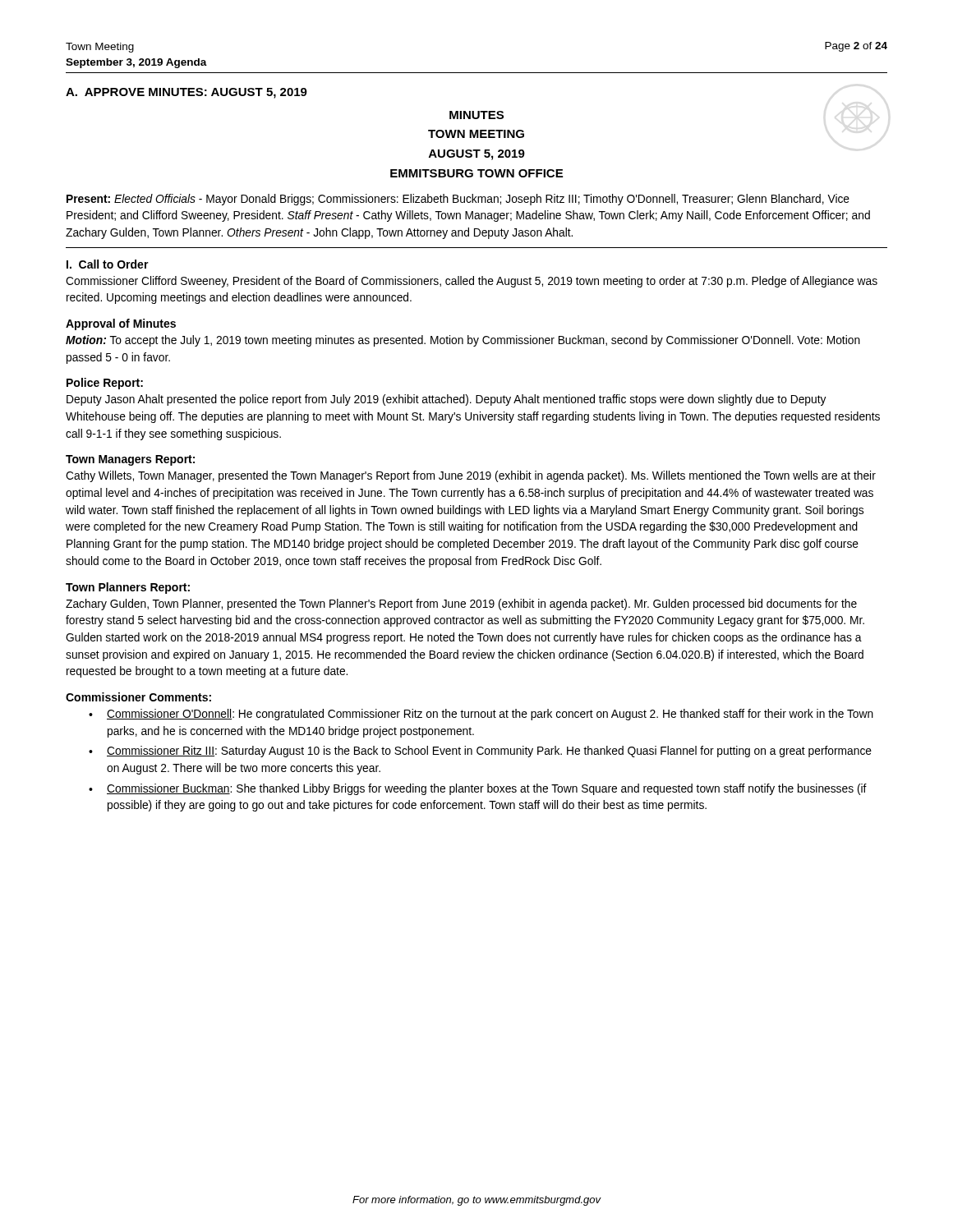
Task: Find the text block starting "Zachary Gulden, Town Planner, presented the Town"
Action: coord(465,638)
